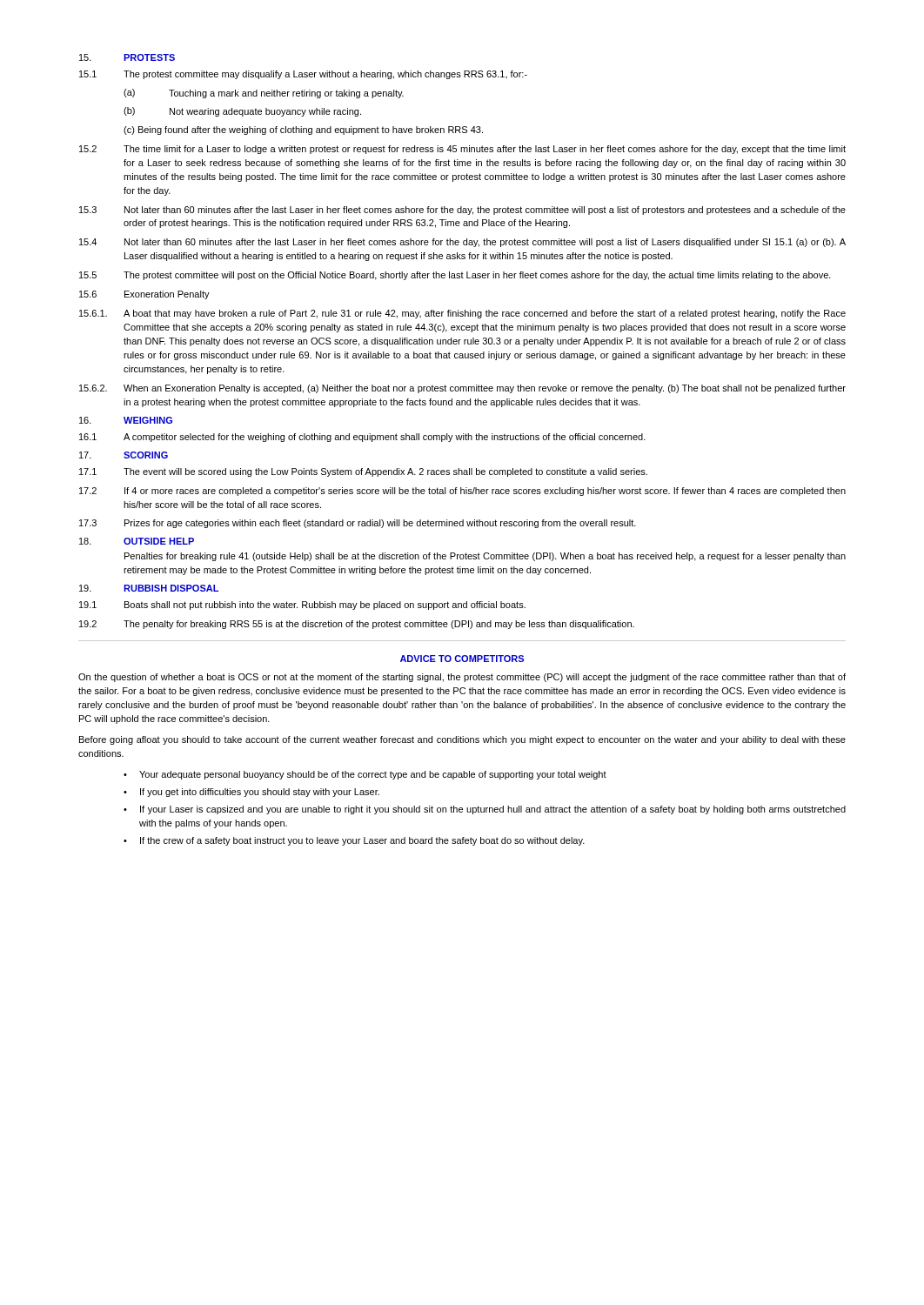Click where it says "17. SCORING"
The width and height of the screenshot is (924, 1305).
click(123, 455)
